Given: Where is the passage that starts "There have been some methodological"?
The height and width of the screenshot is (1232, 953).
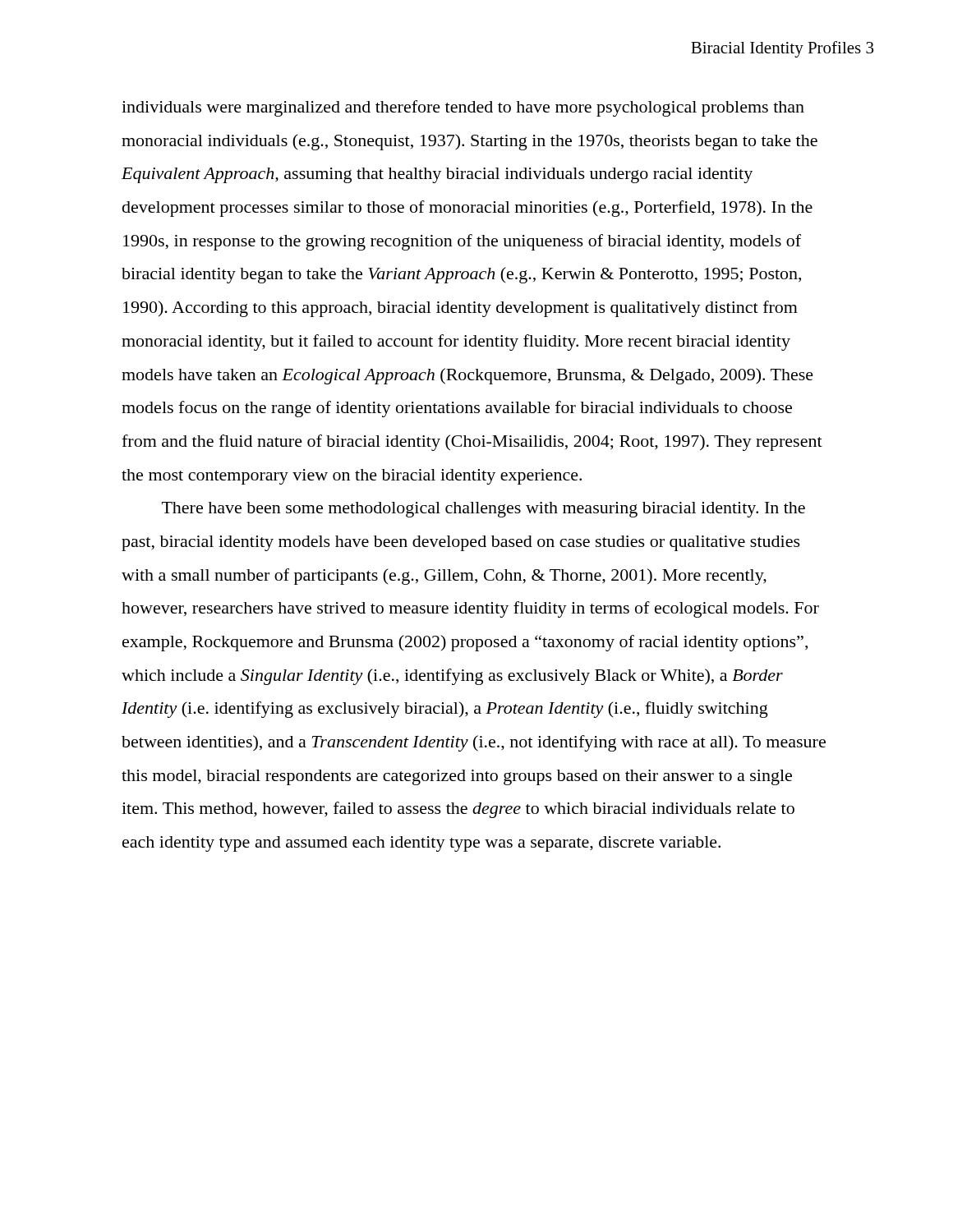Looking at the screenshot, I should (x=474, y=674).
